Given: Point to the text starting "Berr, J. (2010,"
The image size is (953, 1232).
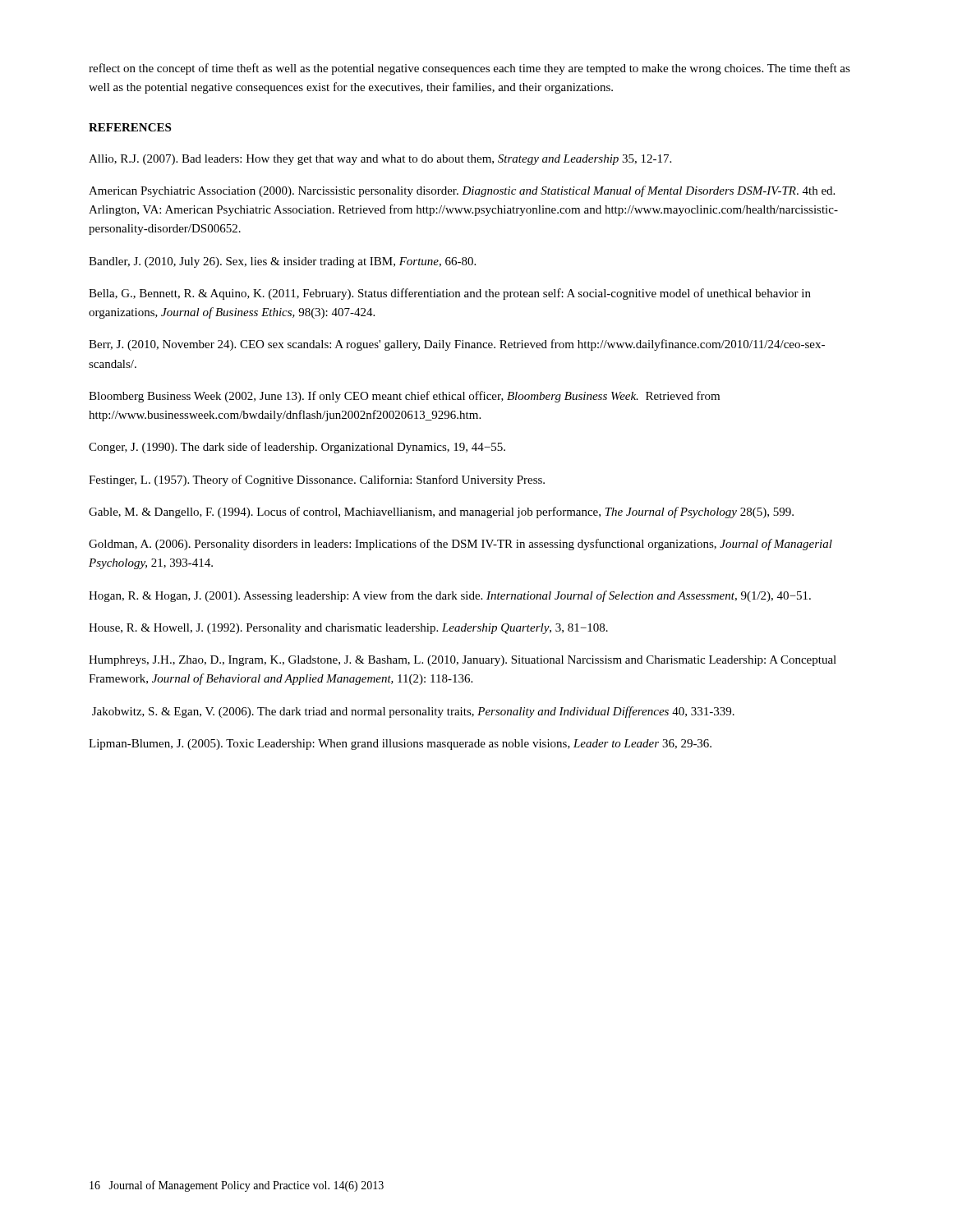Looking at the screenshot, I should point(457,354).
